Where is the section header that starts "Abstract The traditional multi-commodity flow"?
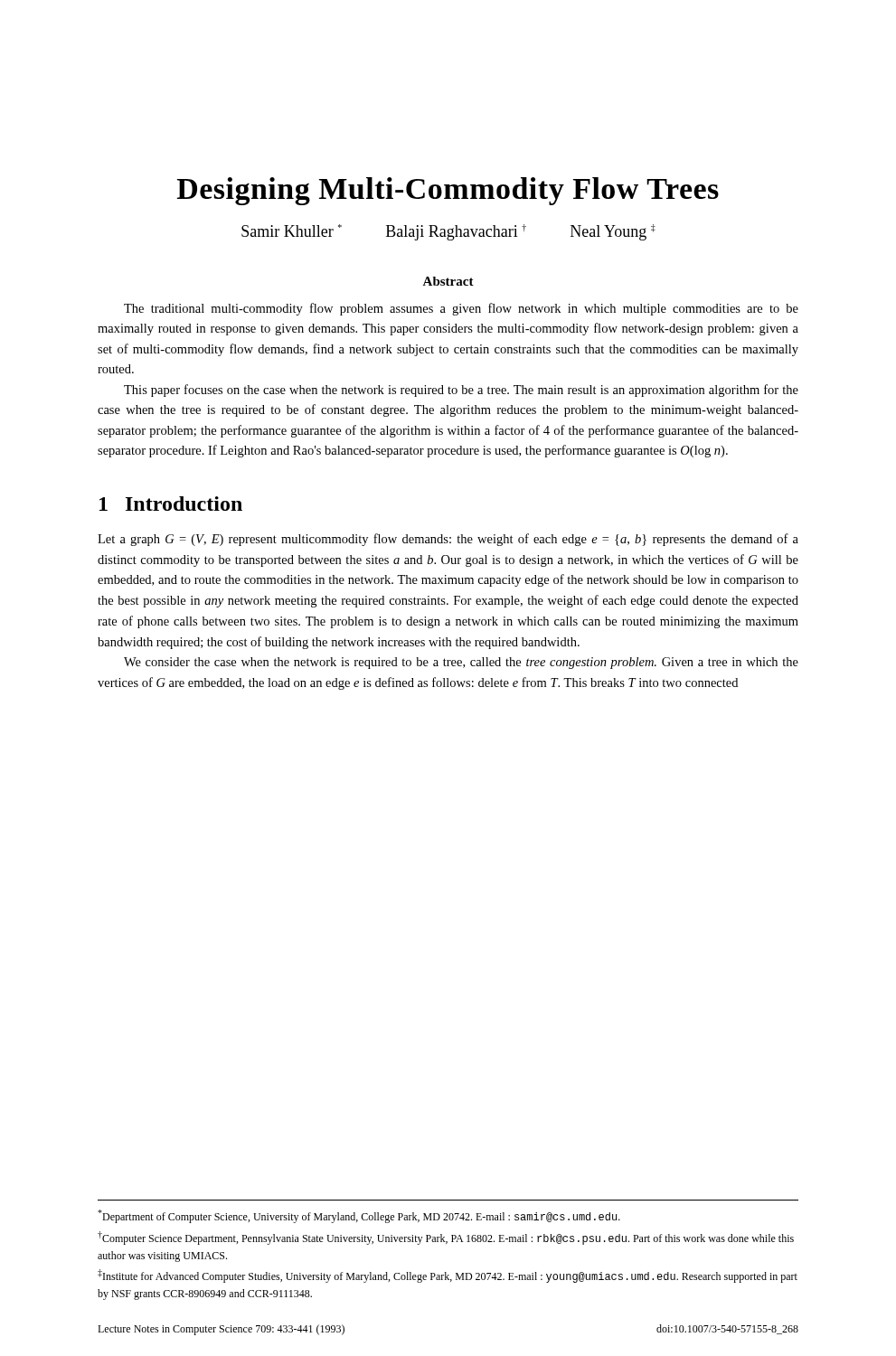The image size is (896, 1356). (x=448, y=281)
